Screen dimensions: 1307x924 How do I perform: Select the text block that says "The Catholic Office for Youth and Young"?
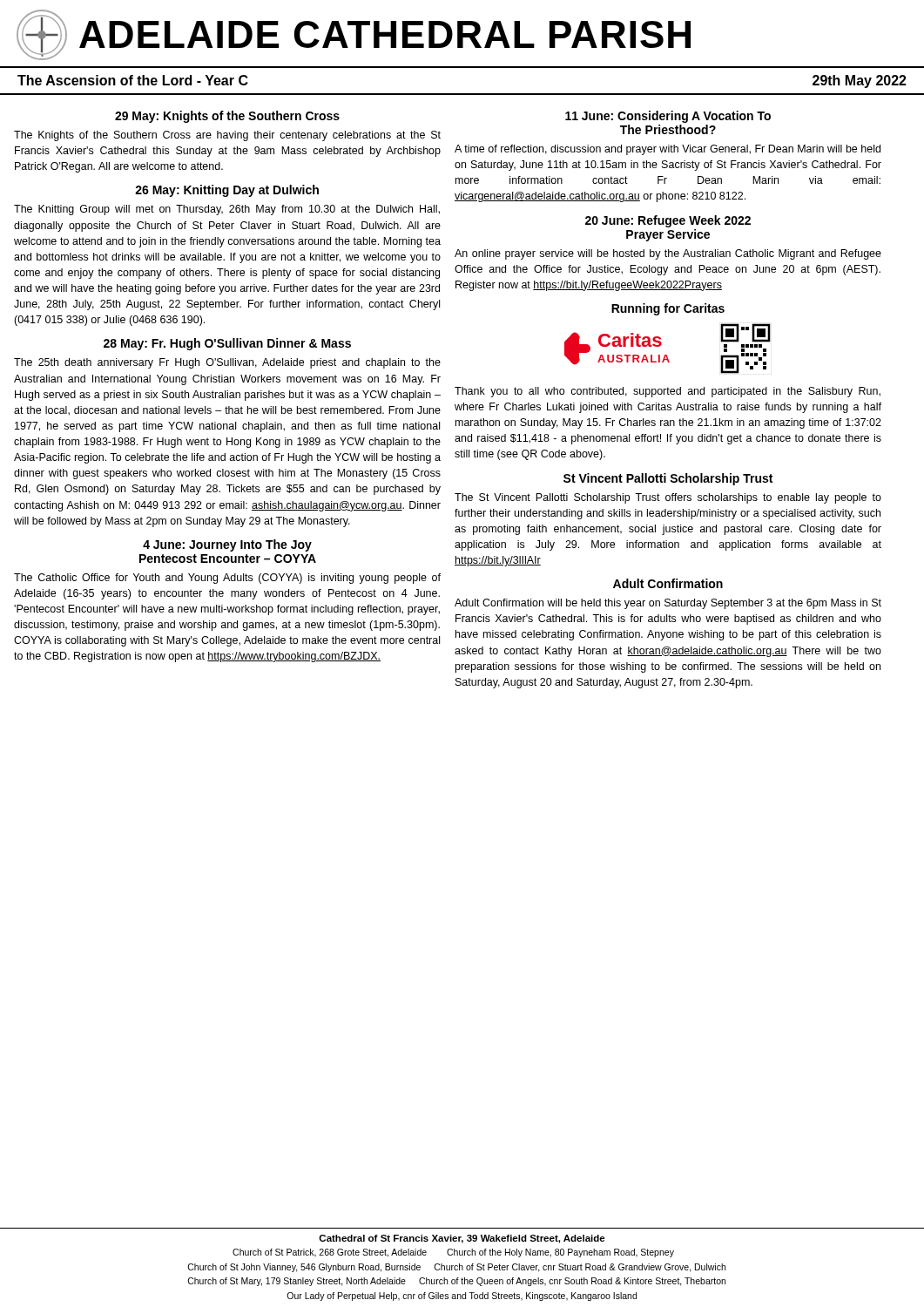point(227,617)
